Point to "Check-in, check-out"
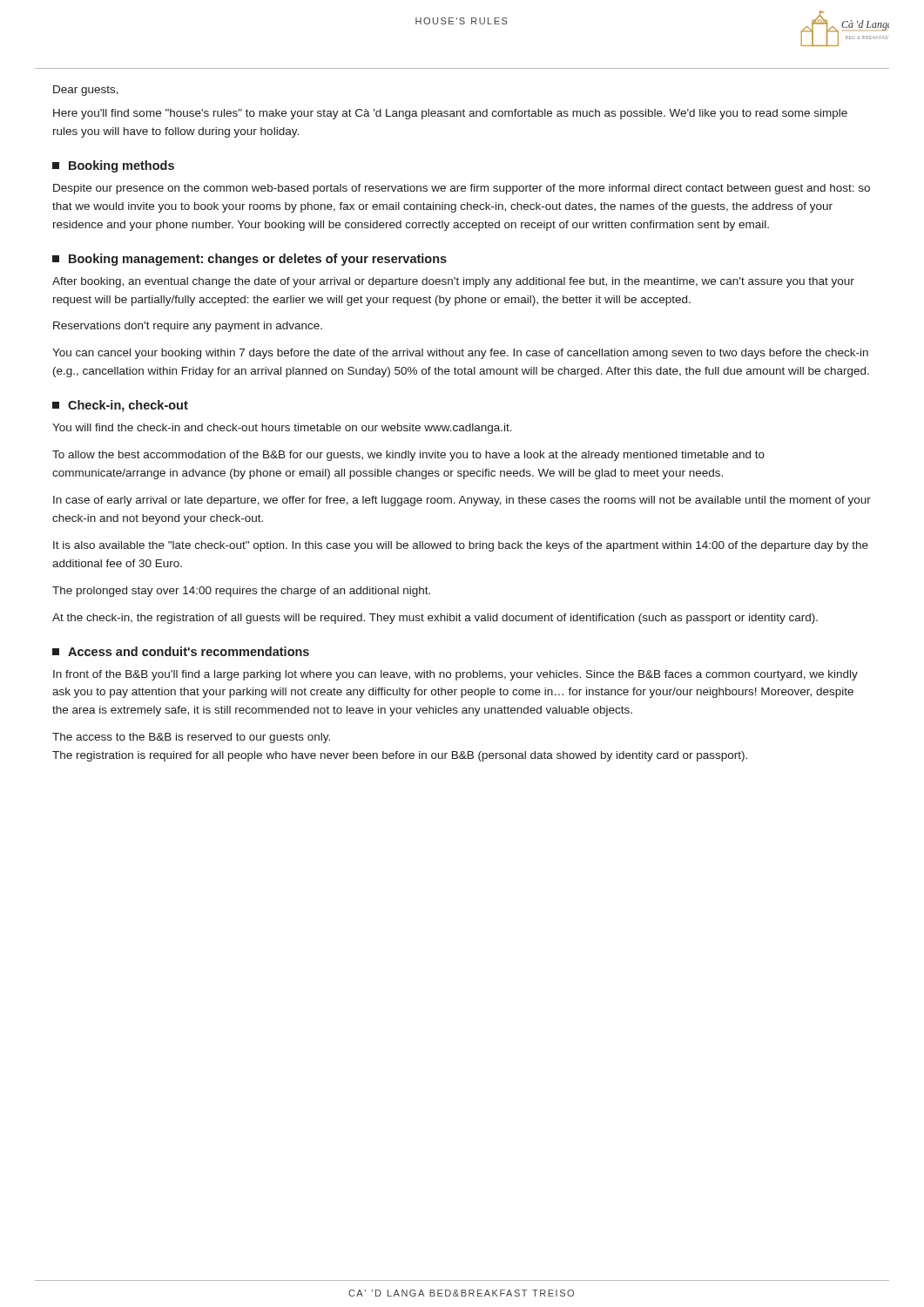The width and height of the screenshot is (924, 1307). (128, 405)
